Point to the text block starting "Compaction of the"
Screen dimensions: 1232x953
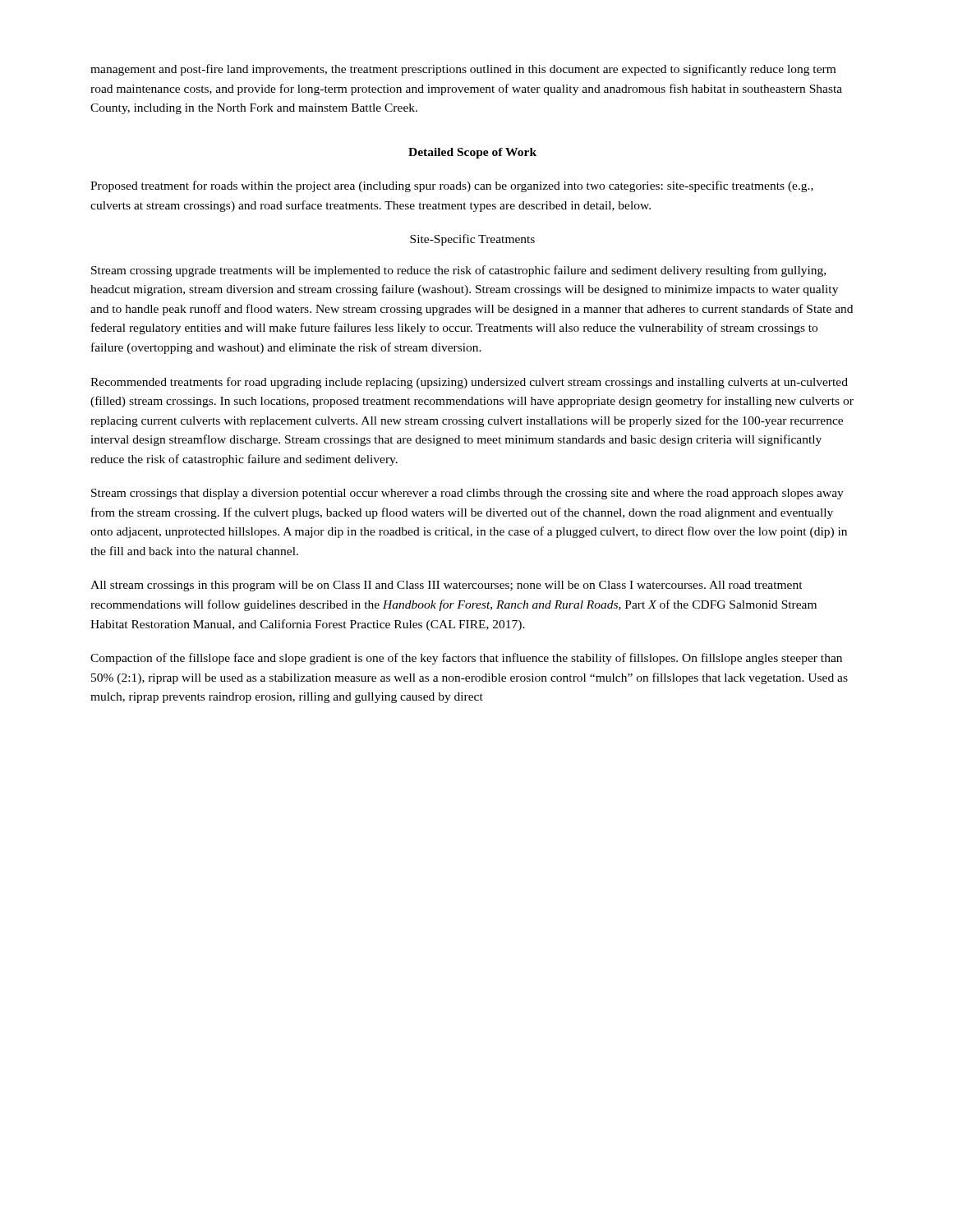click(x=469, y=677)
